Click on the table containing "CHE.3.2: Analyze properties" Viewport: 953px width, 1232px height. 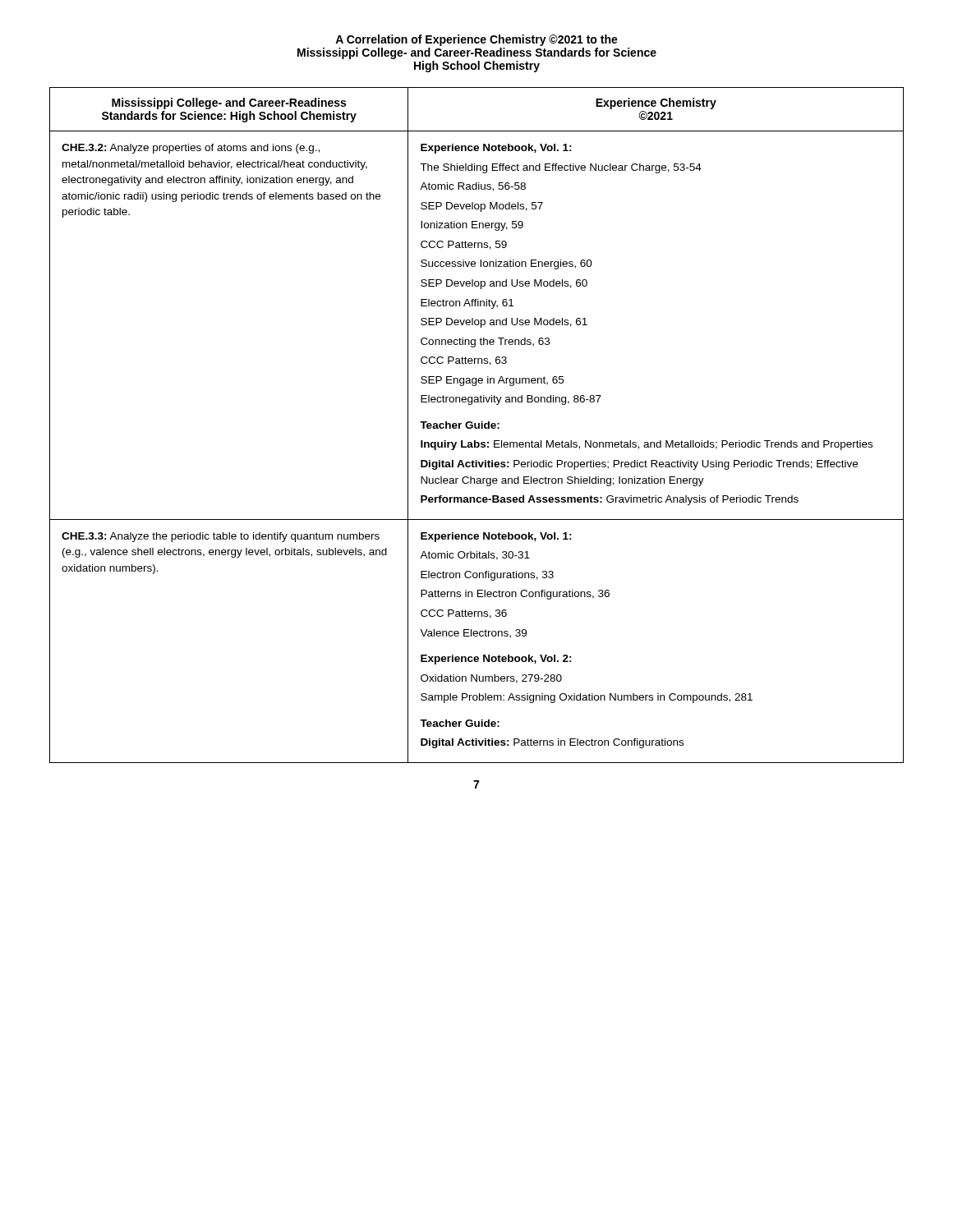[476, 425]
